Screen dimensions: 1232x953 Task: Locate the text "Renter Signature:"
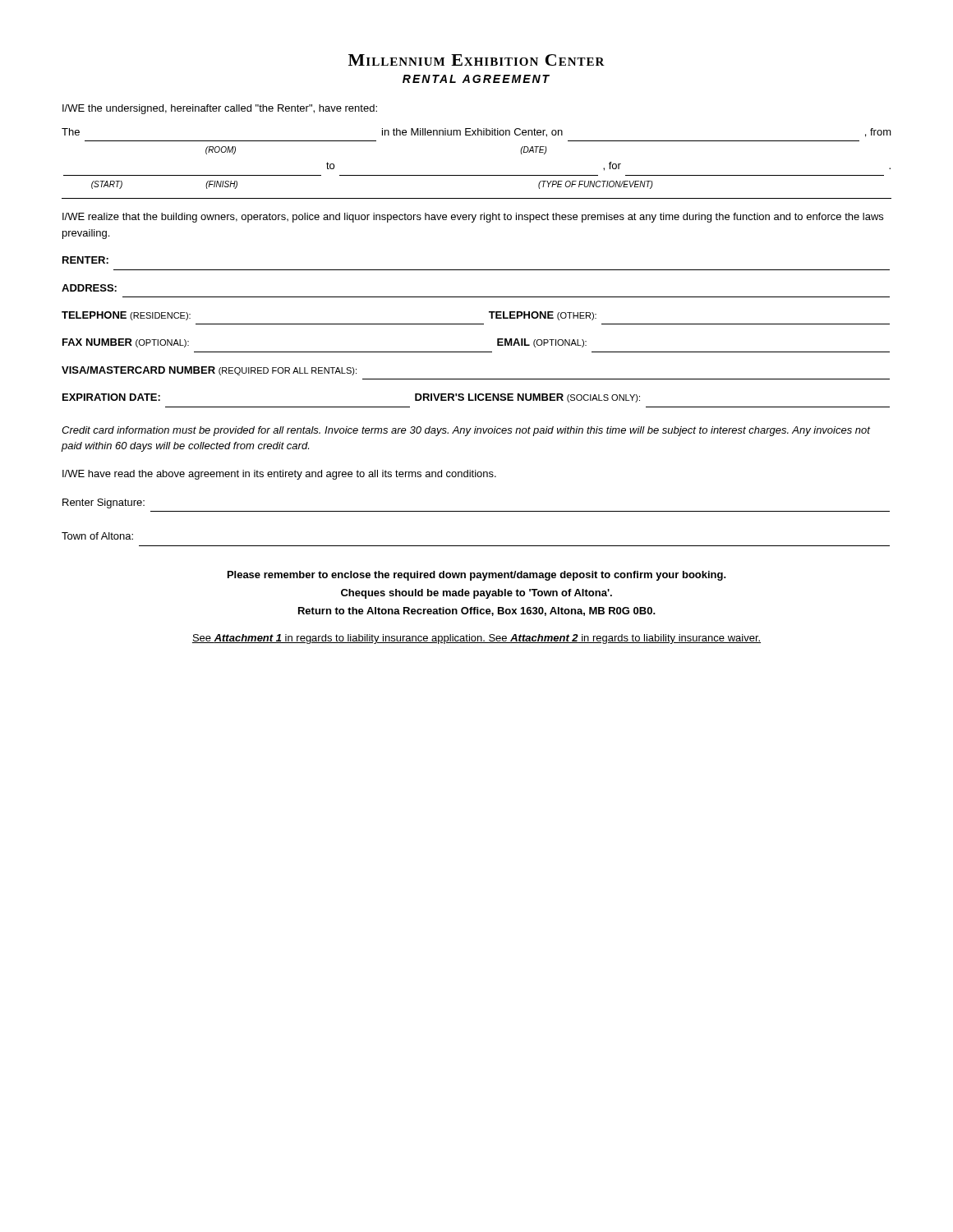click(476, 502)
